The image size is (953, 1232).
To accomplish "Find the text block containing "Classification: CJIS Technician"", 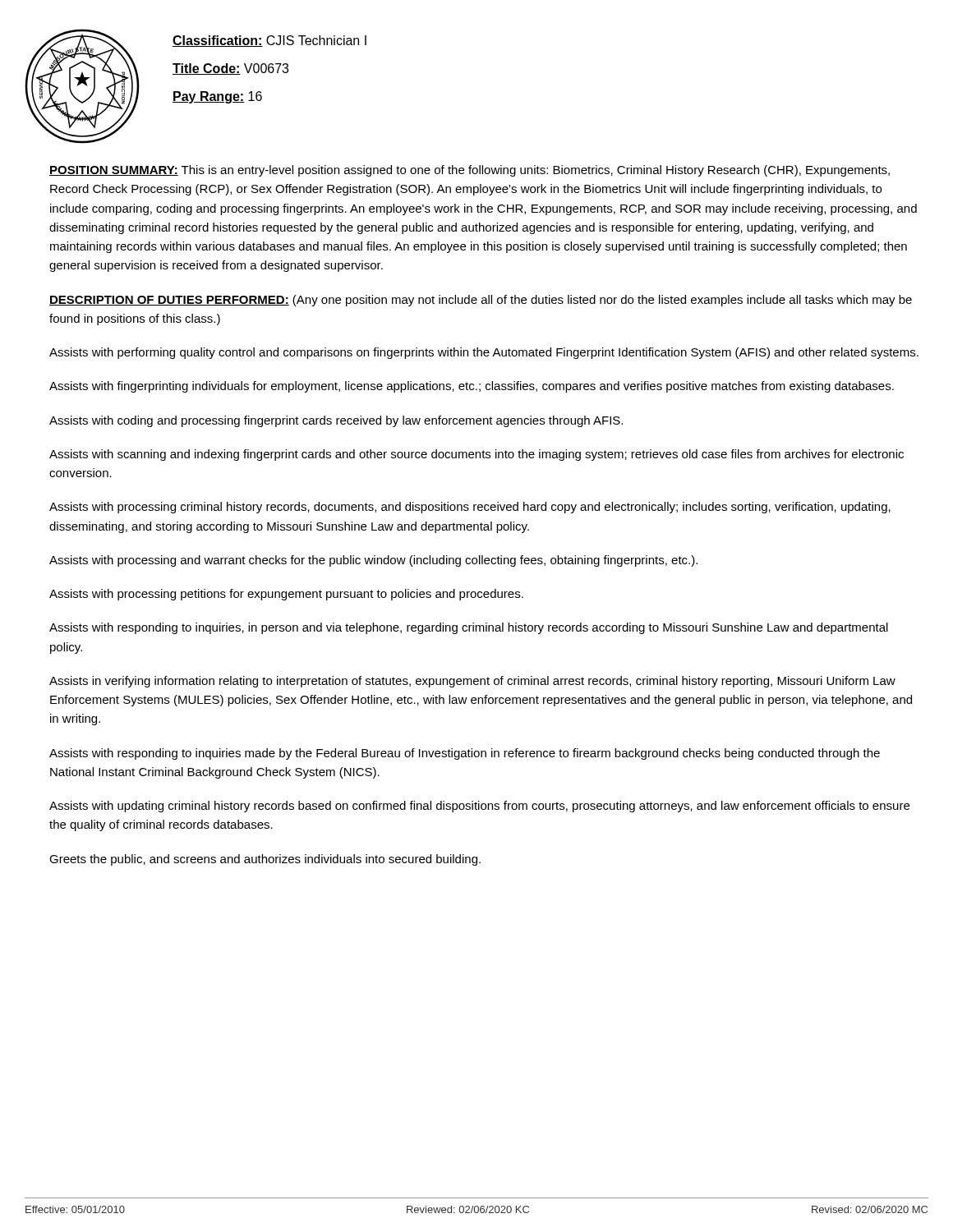I will [x=270, y=41].
